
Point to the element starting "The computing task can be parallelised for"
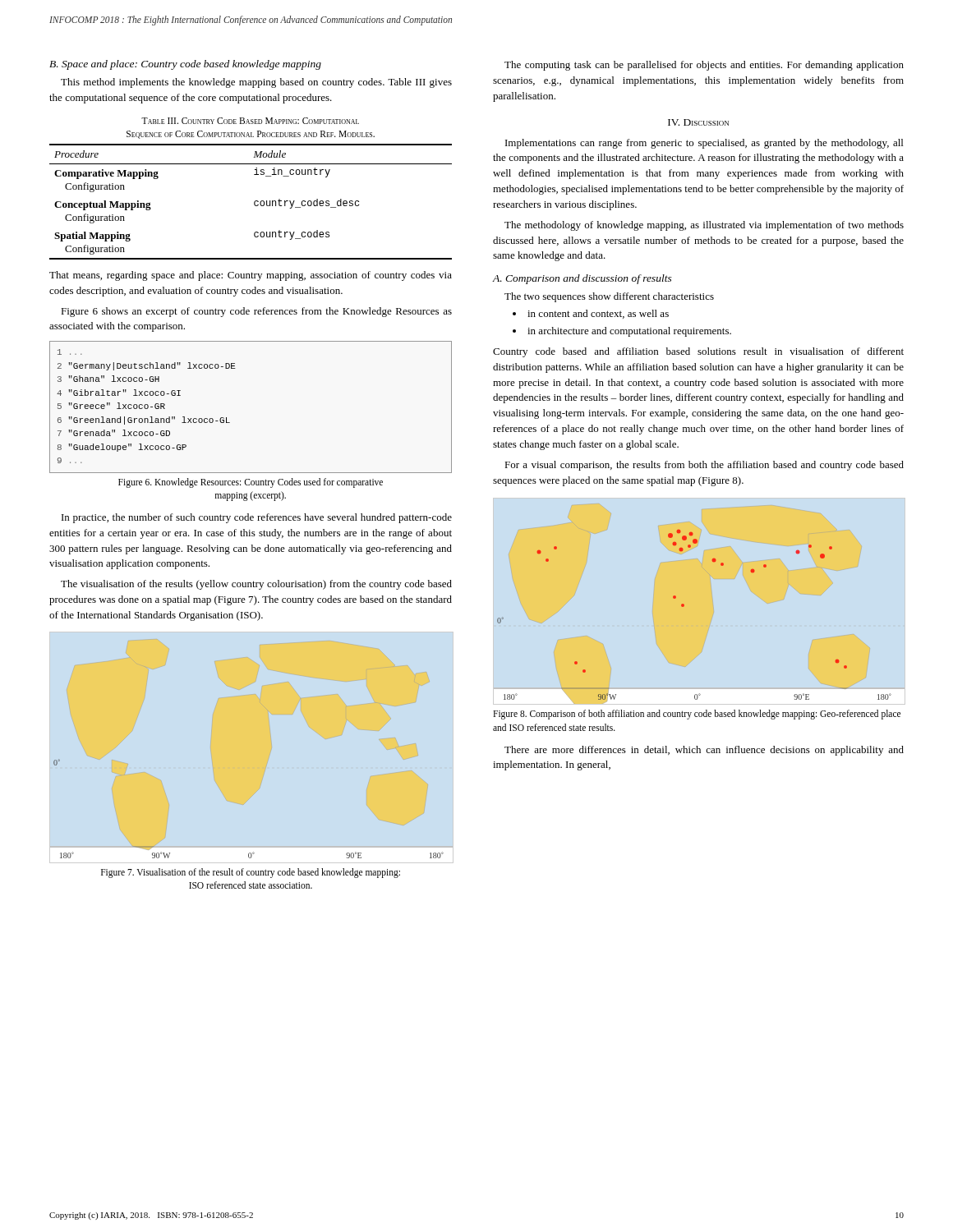click(698, 81)
